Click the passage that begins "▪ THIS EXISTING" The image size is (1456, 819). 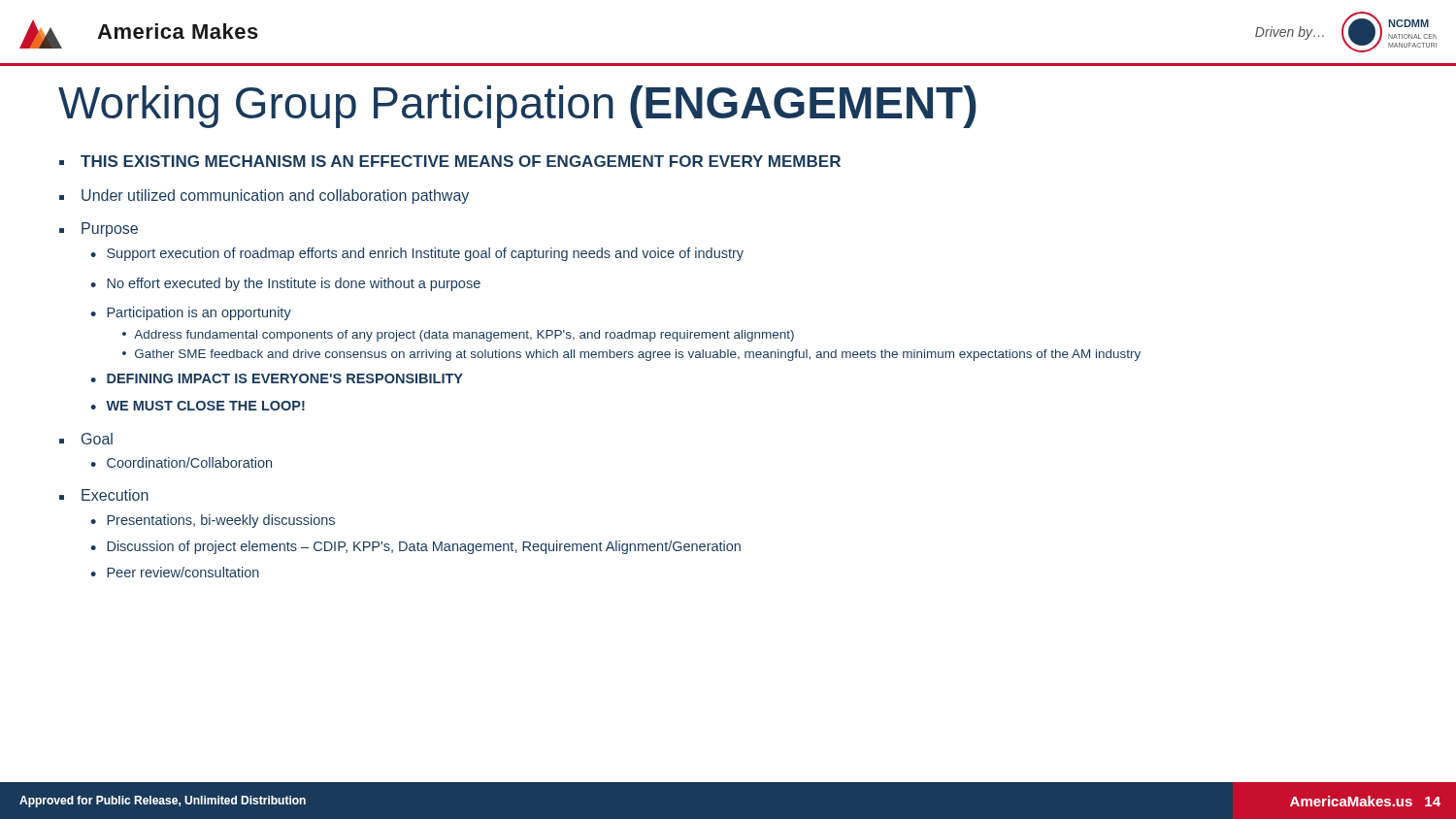450,162
